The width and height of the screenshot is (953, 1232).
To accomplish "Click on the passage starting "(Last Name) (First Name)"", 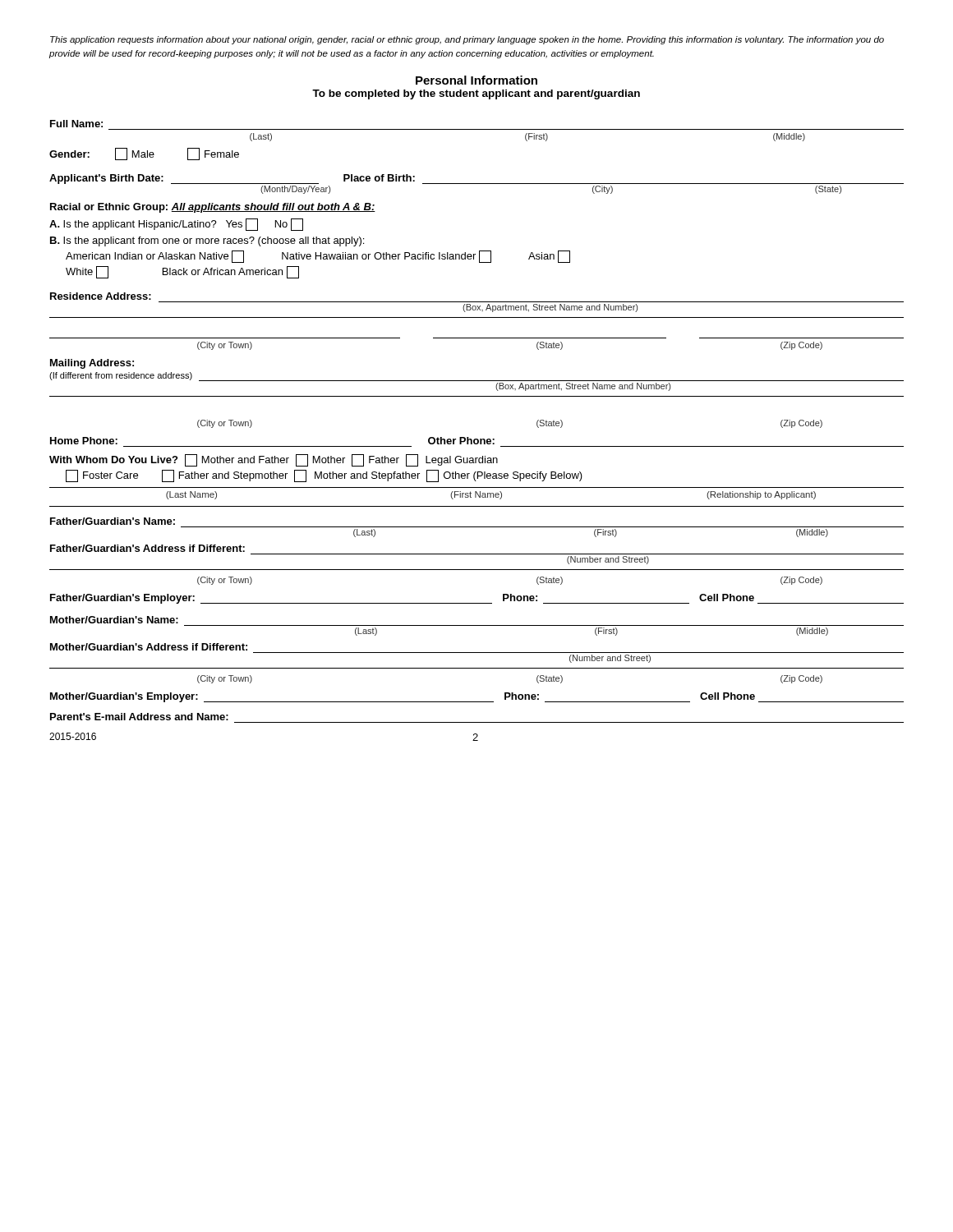I will click(476, 494).
